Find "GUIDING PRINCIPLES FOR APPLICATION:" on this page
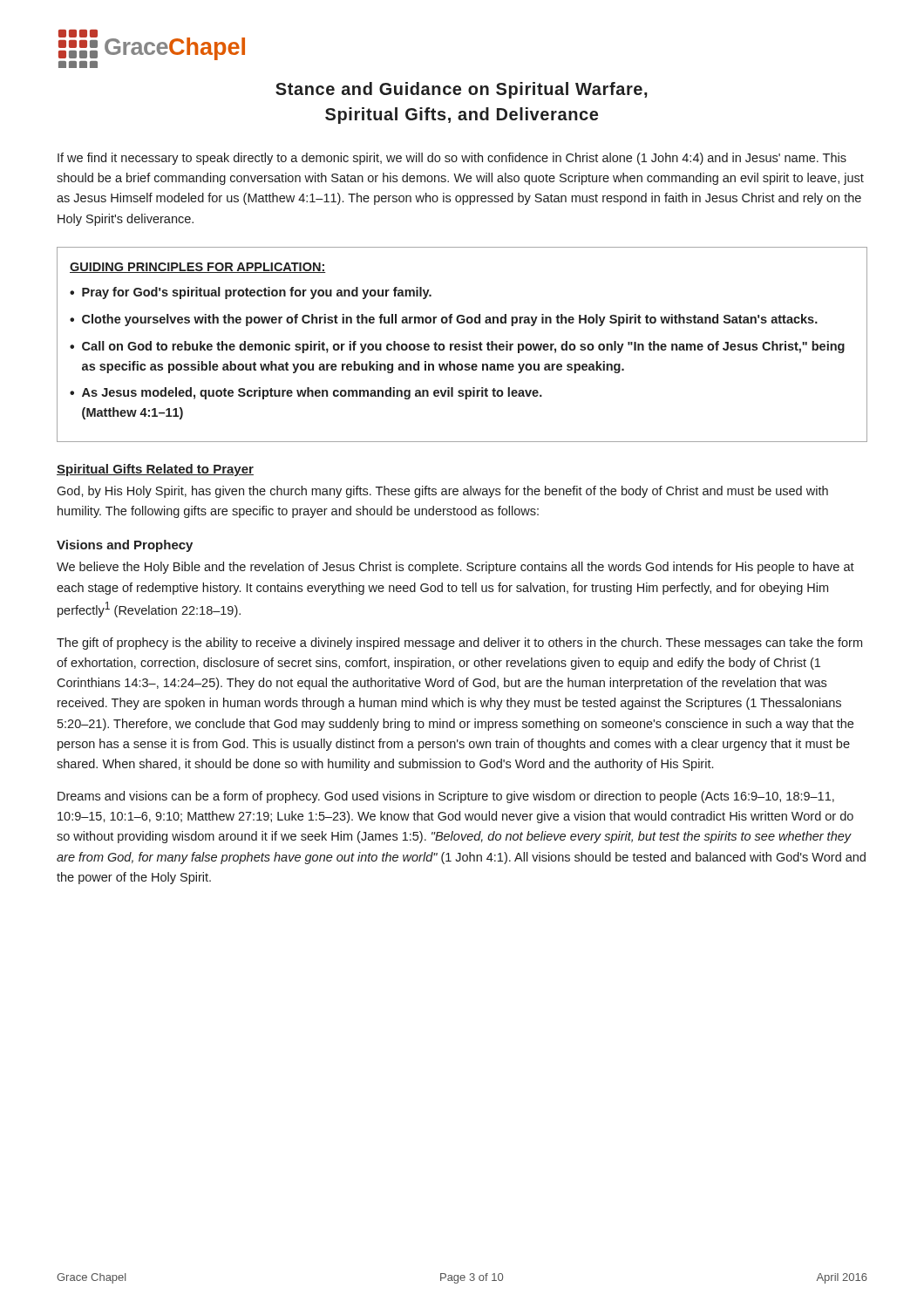 pos(198,267)
